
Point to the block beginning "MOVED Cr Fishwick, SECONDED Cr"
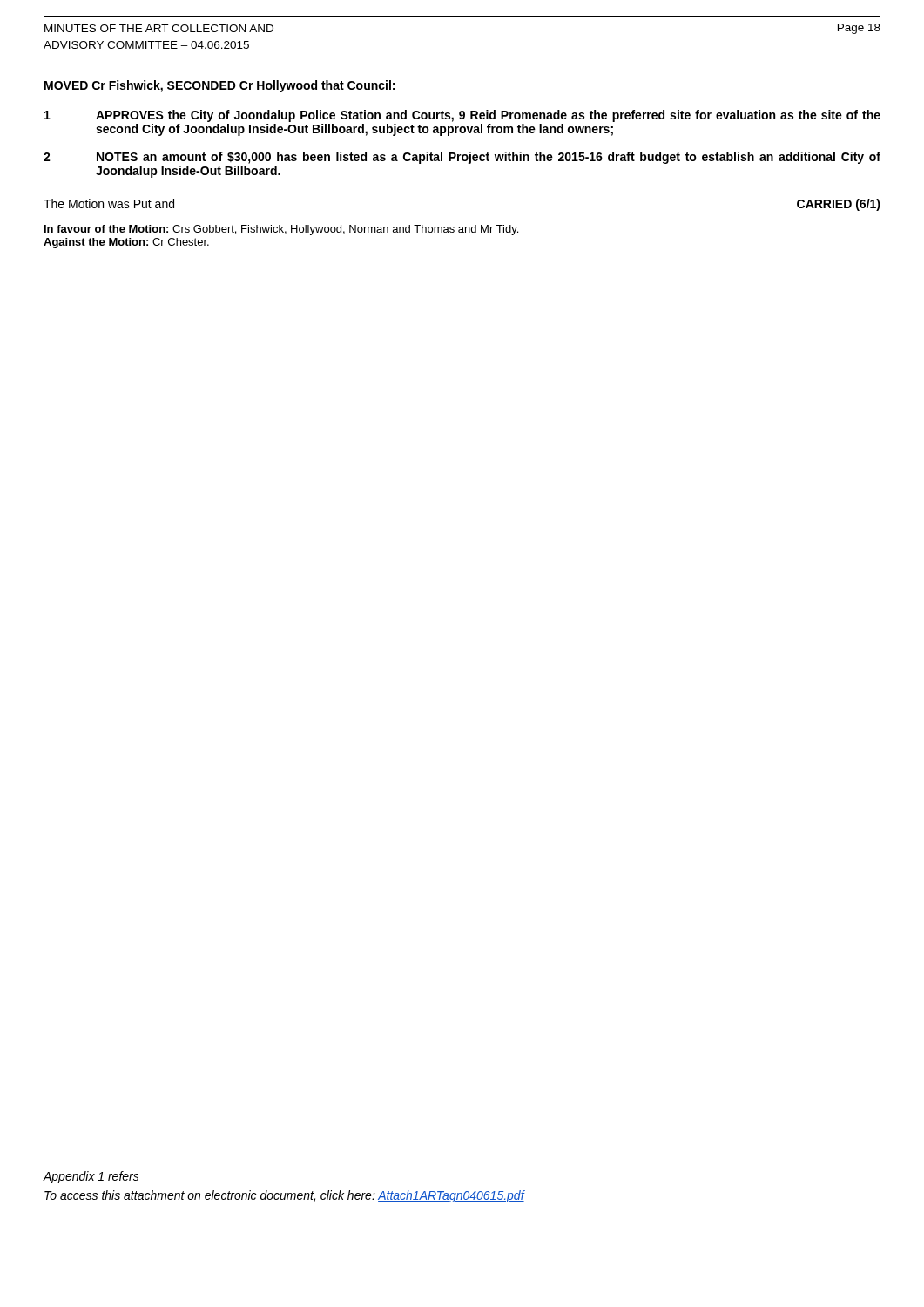(220, 85)
